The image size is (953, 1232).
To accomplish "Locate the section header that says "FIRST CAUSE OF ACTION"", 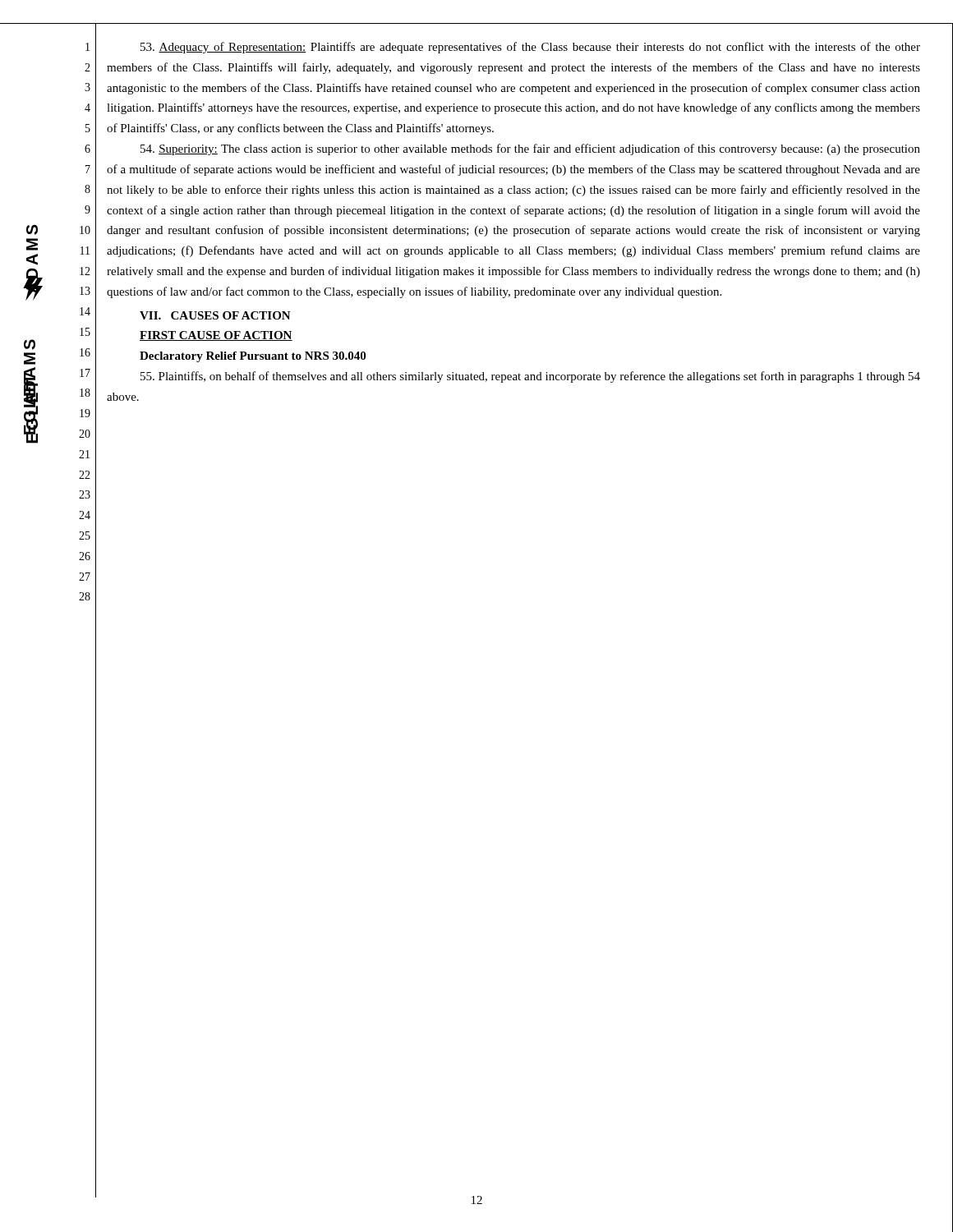I will click(216, 336).
